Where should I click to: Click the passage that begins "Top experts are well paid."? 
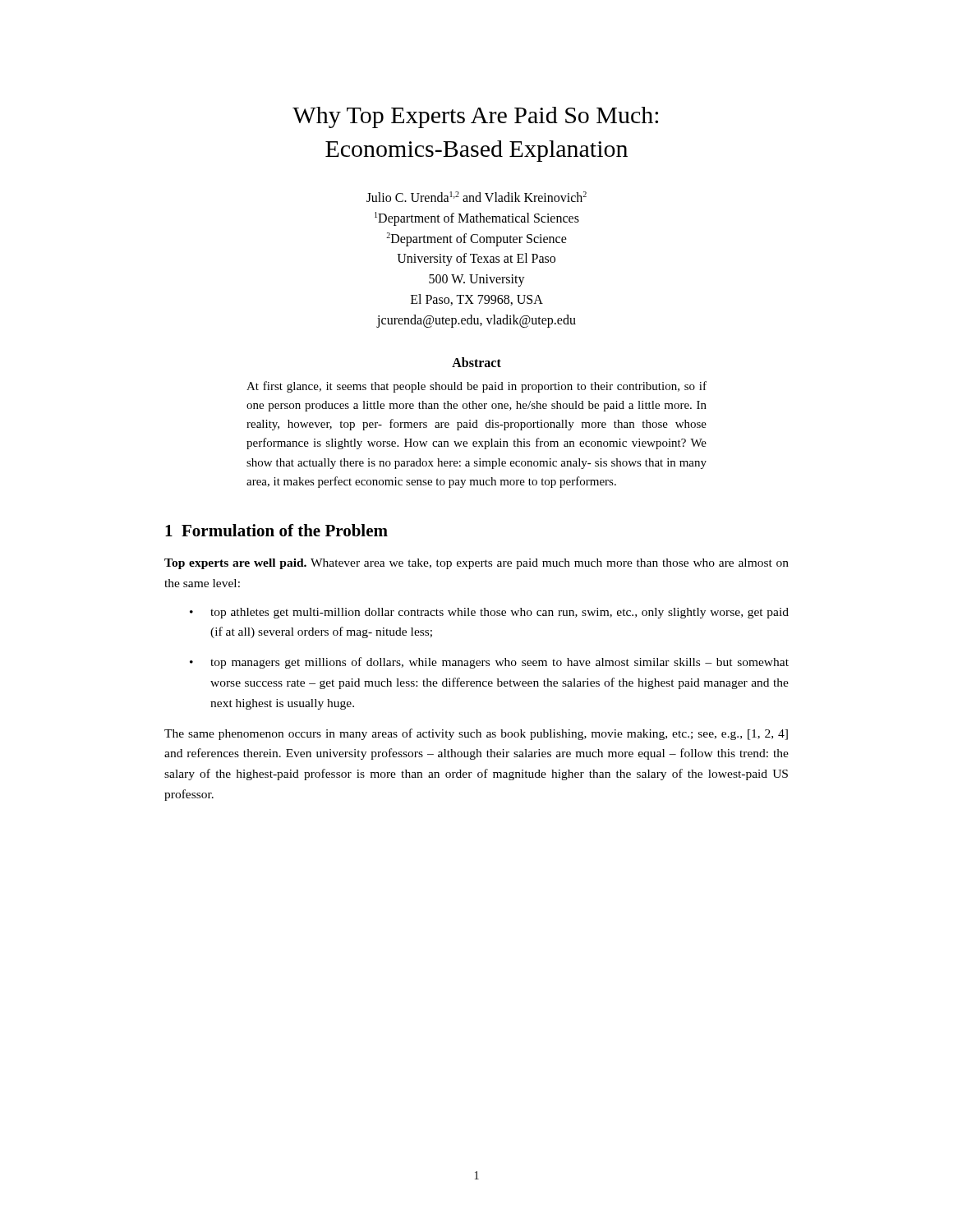pyautogui.click(x=476, y=572)
